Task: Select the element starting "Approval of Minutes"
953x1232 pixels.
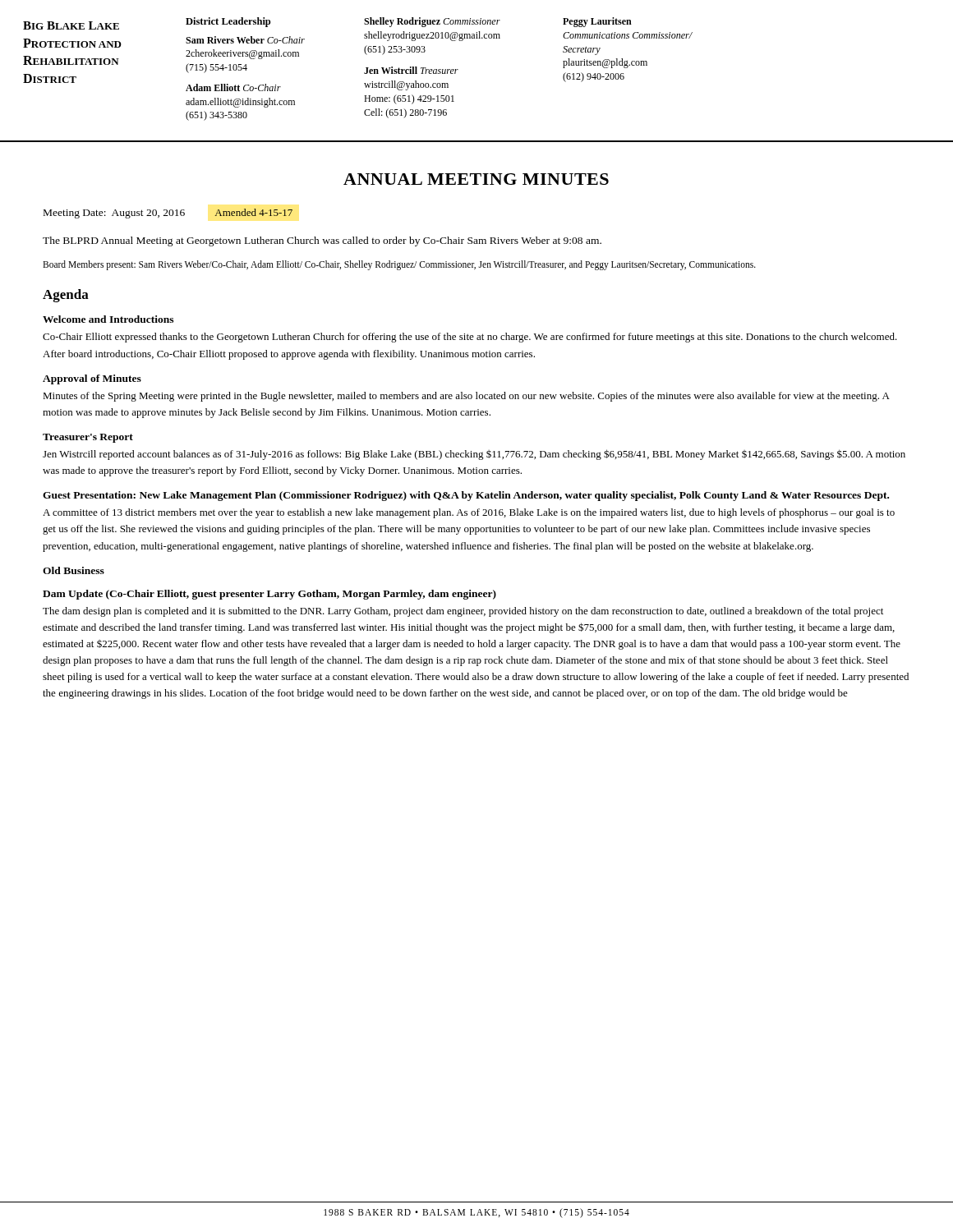Action: click(x=92, y=378)
